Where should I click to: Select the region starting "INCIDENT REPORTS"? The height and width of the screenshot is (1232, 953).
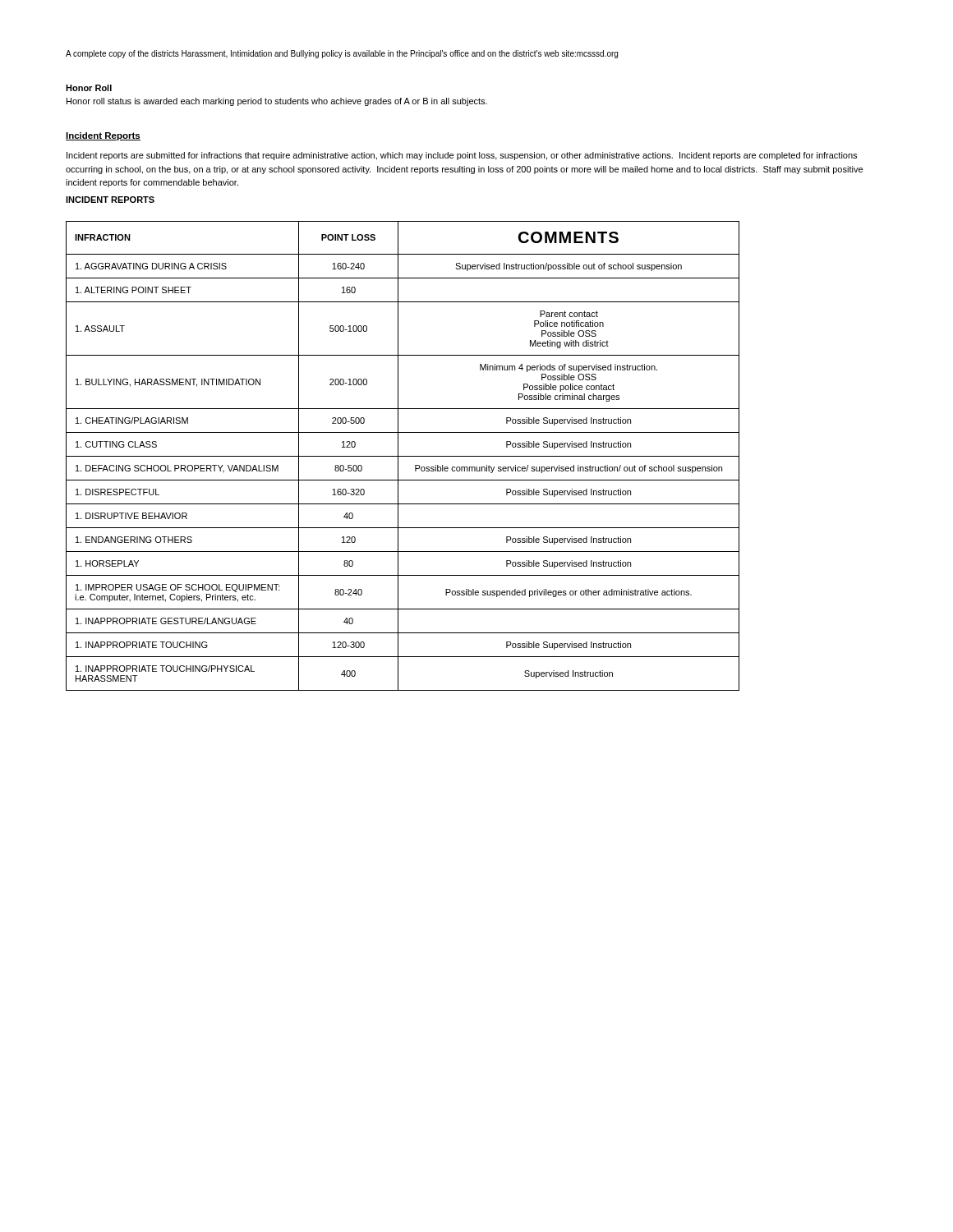pyautogui.click(x=110, y=199)
